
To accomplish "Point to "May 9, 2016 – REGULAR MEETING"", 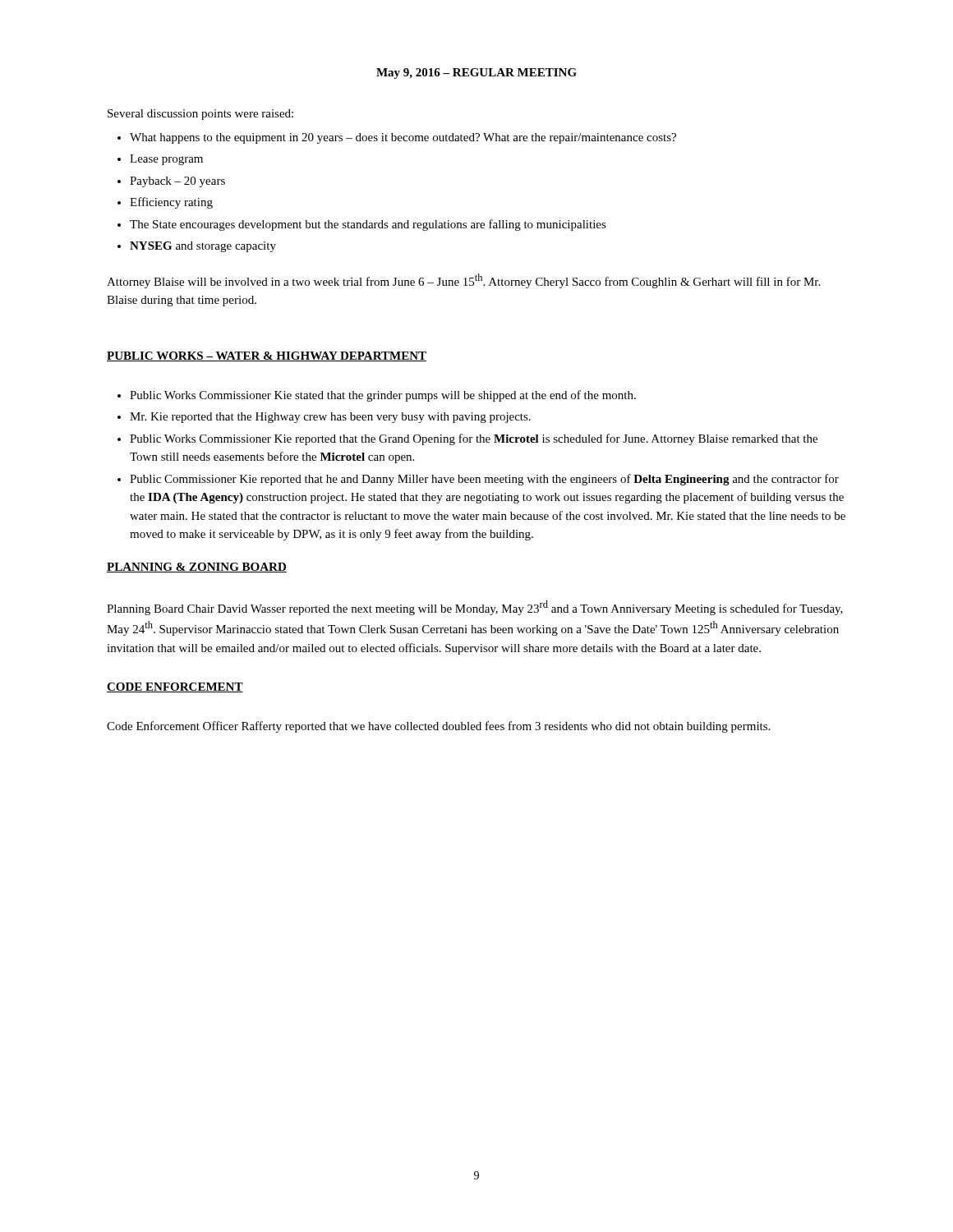I will point(476,72).
